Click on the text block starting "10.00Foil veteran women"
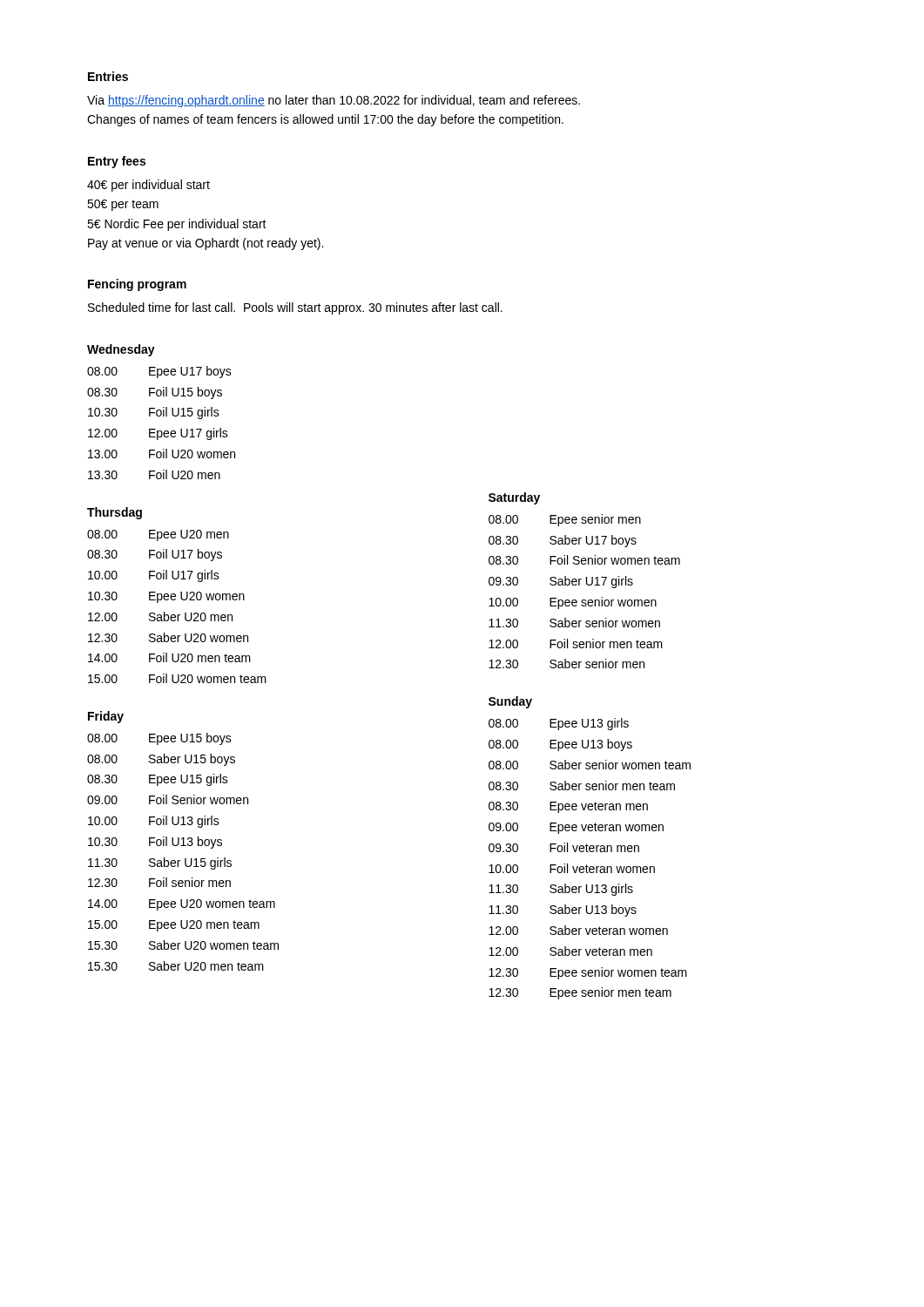The image size is (924, 1307). [x=663, y=869]
